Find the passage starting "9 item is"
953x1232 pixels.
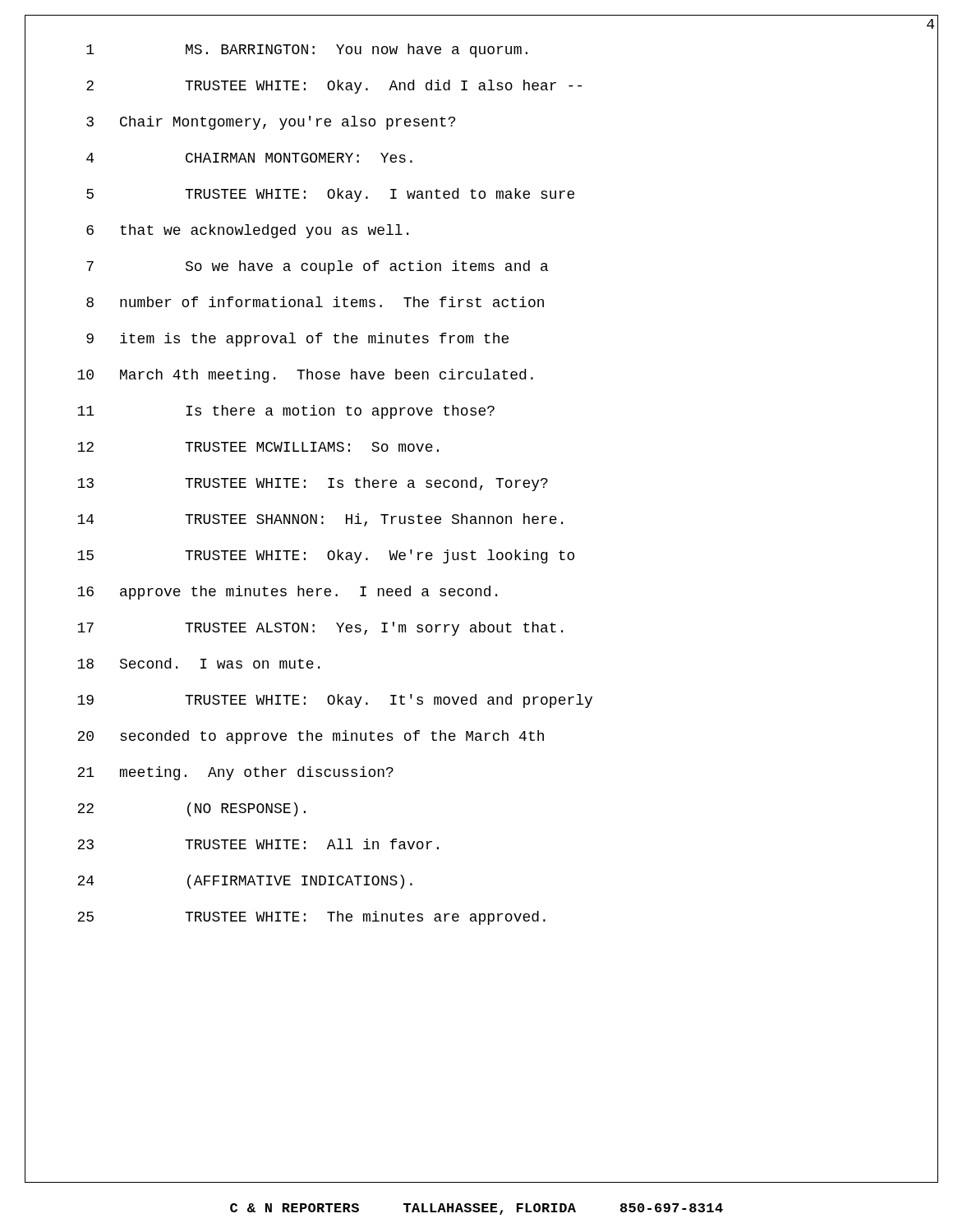pyautogui.click(x=481, y=340)
